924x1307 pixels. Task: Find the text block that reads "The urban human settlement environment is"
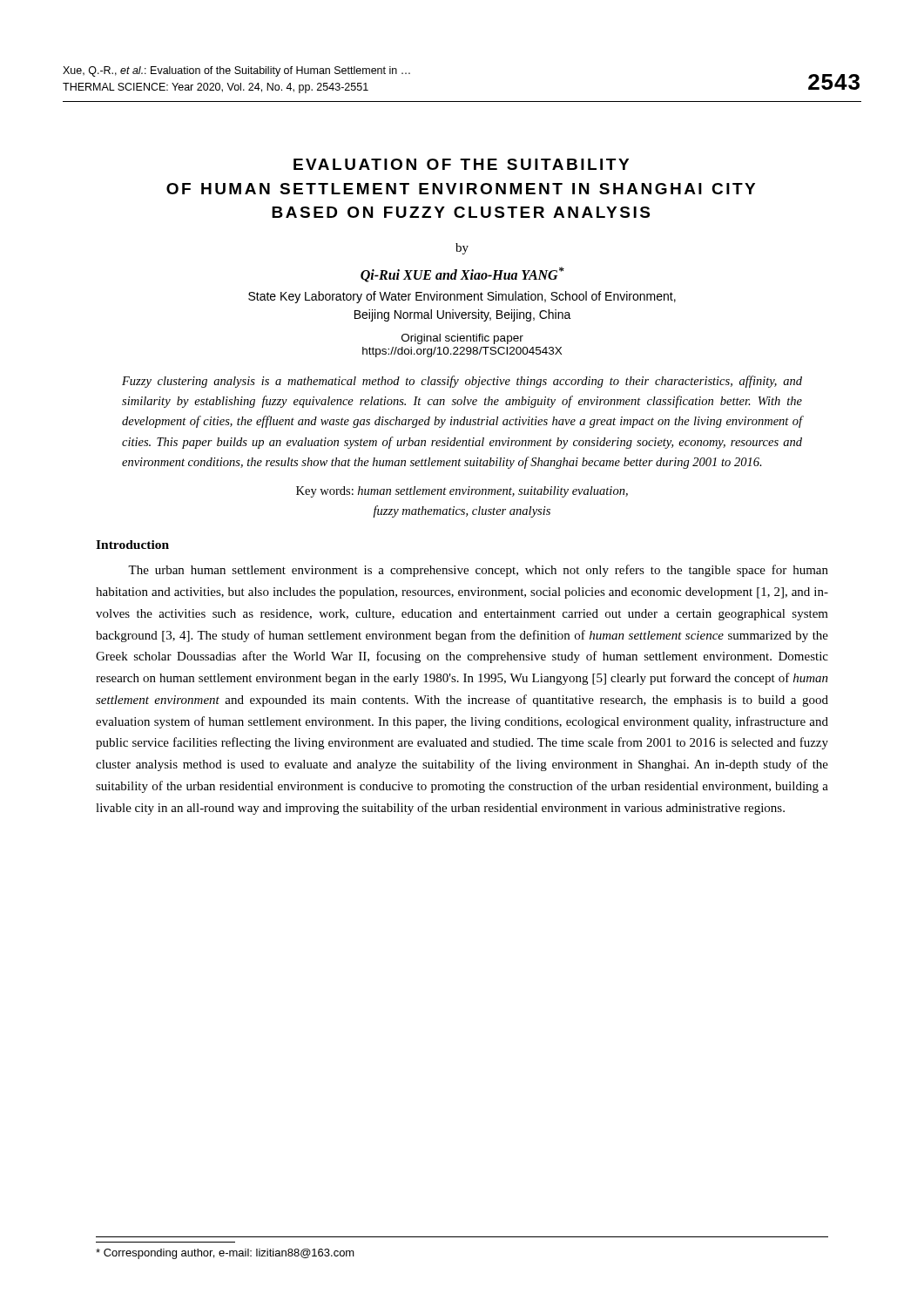pyautogui.click(x=462, y=689)
